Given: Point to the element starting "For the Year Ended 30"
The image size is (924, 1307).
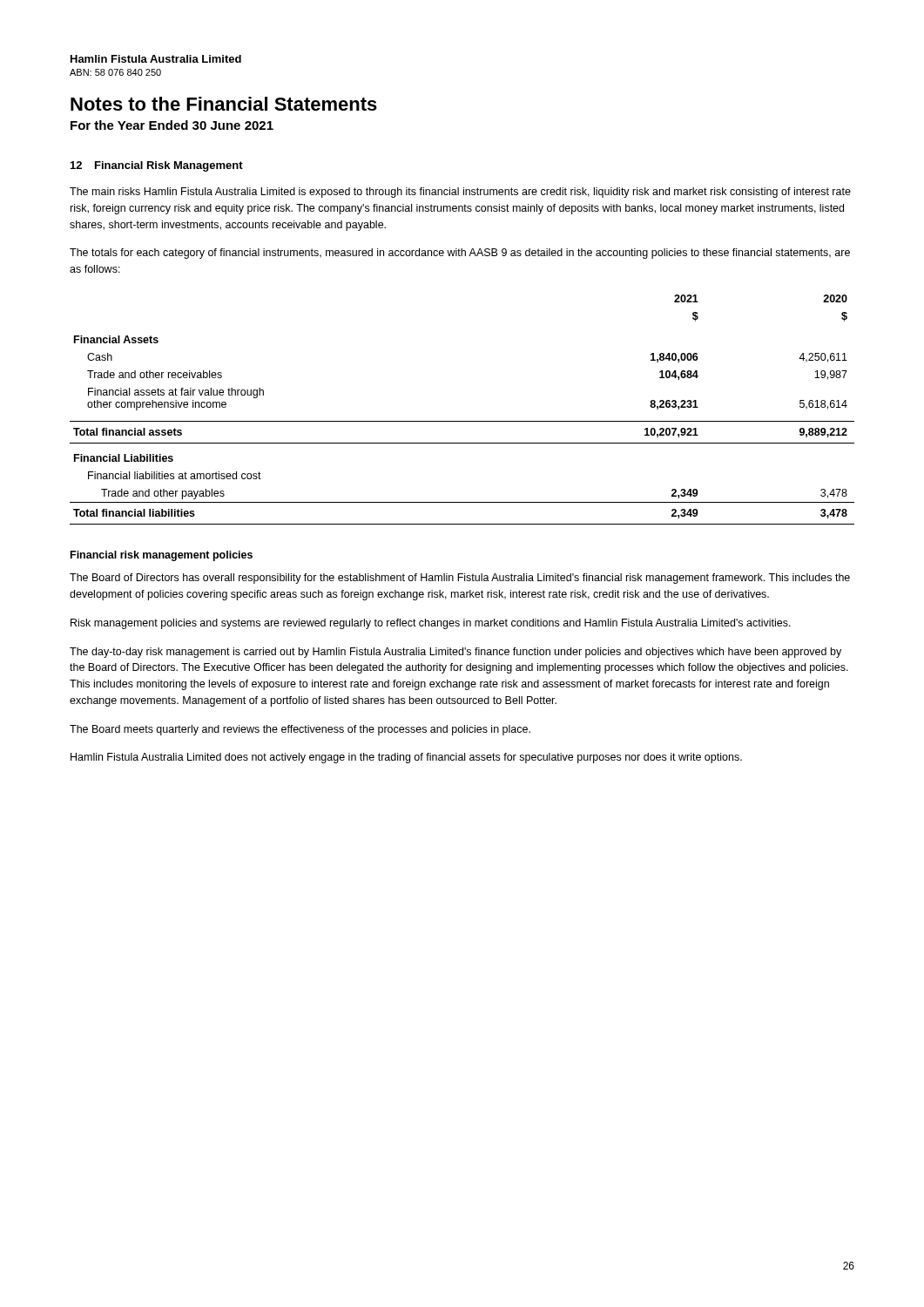Looking at the screenshot, I should pyautogui.click(x=172, y=125).
